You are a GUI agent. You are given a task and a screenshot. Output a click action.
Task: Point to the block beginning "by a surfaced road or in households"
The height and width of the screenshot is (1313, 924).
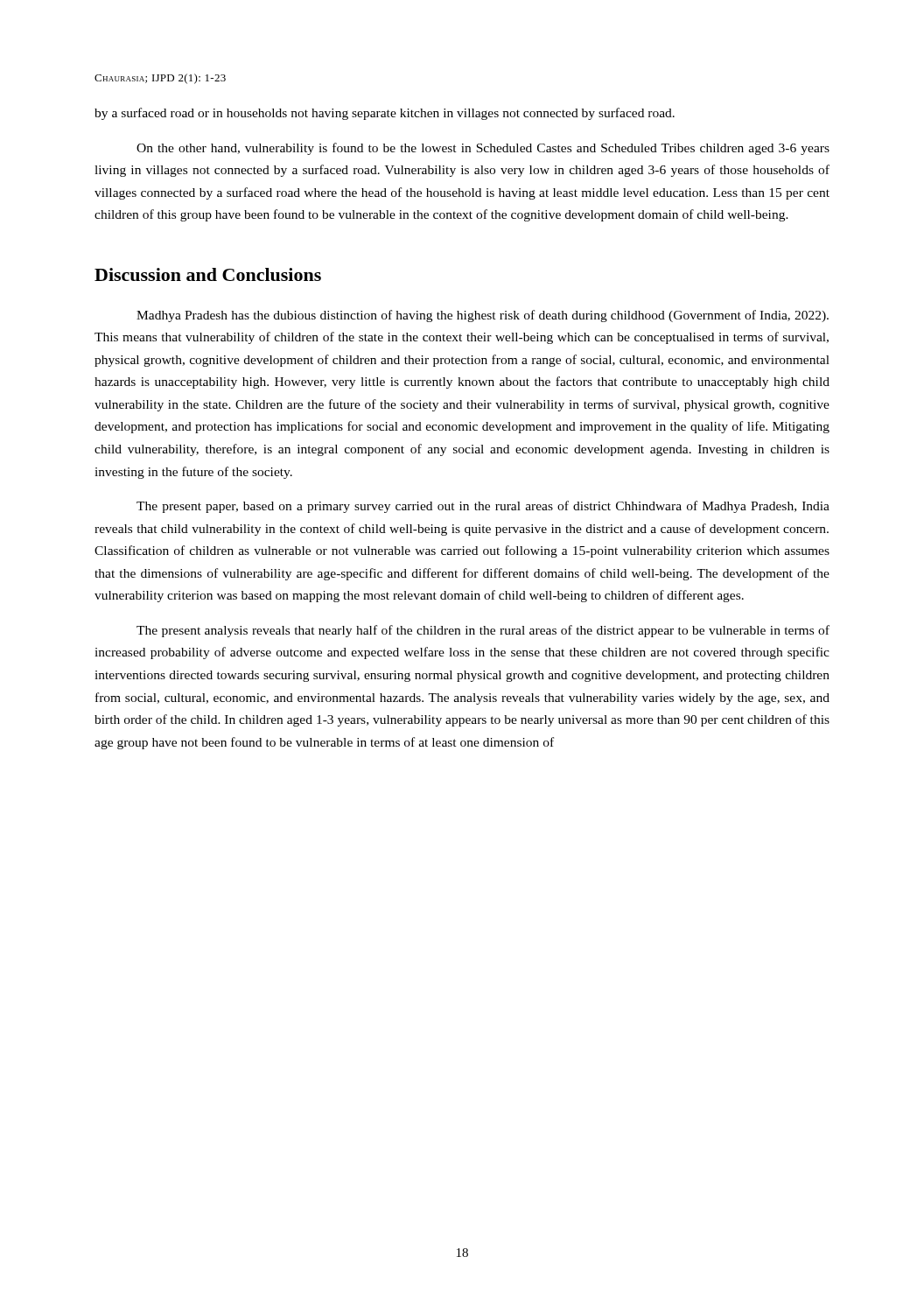(462, 113)
